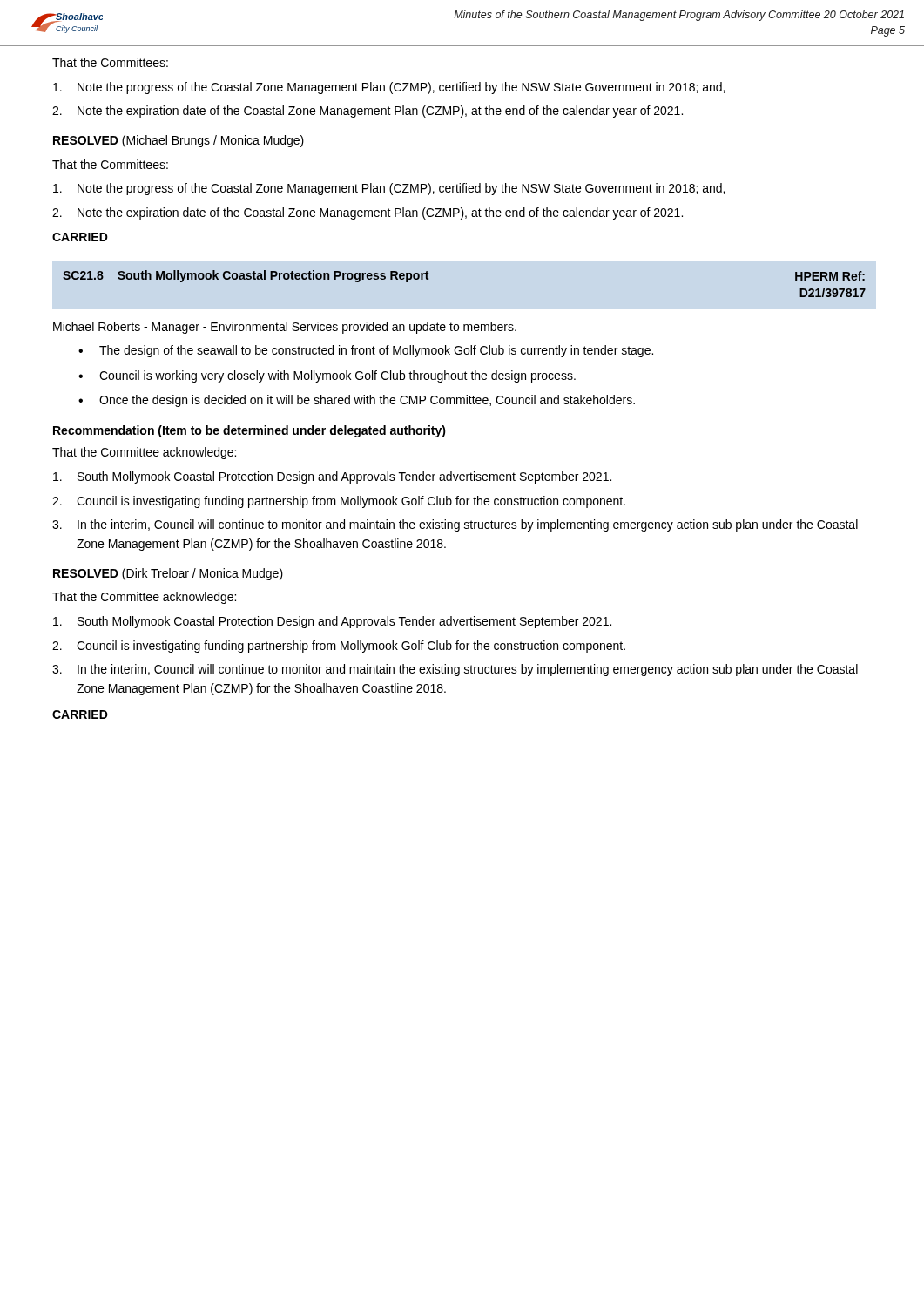Viewport: 924px width, 1307px height.
Task: Locate the text block containing "RESOLVED (Dirk Treloar /"
Action: click(168, 573)
